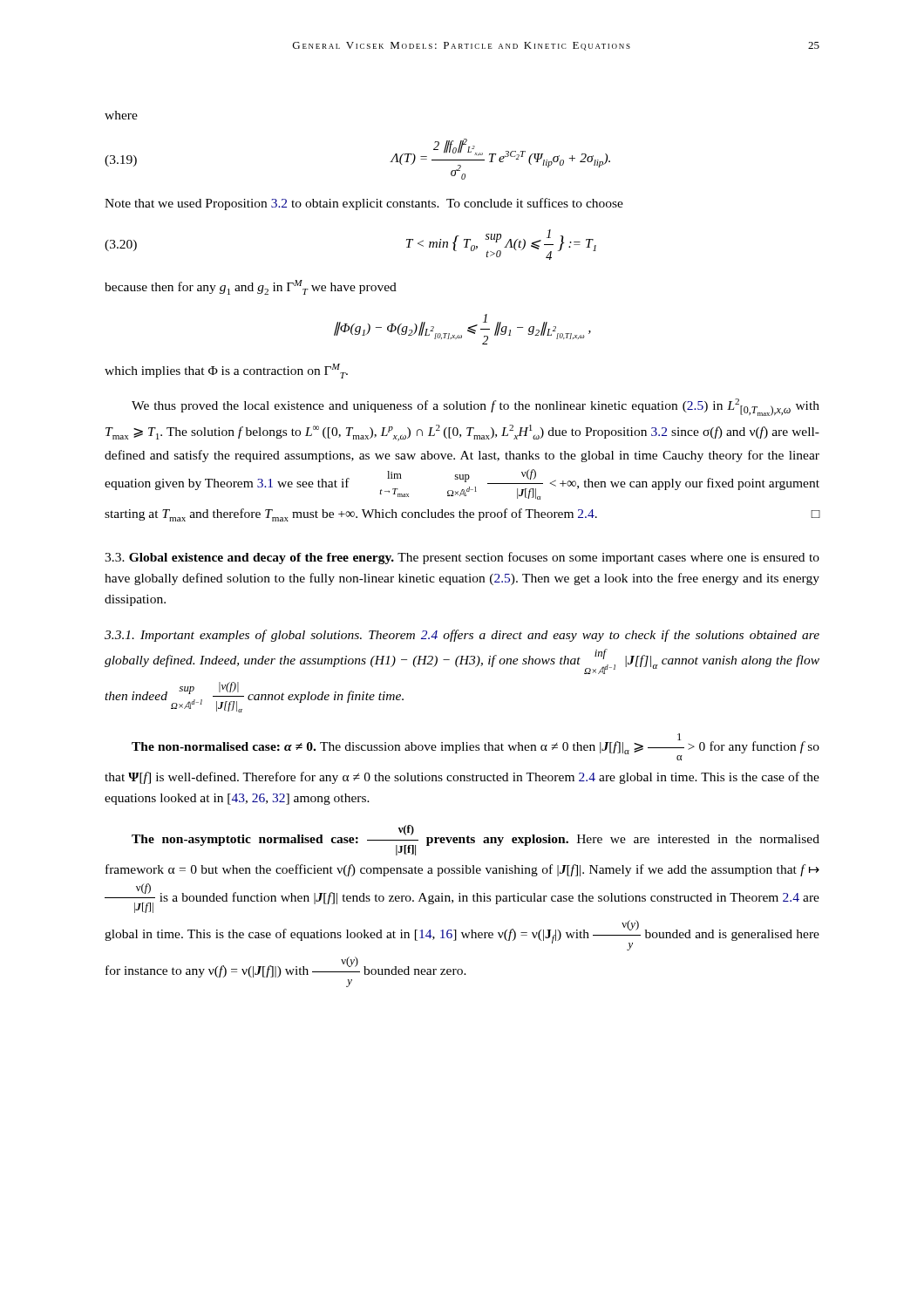Find the formula containing "‖Φ(g1) − Φ(g2)‖L2[0,T],x,ω ⩽ 1 2 ‖g1 −"
The width and height of the screenshot is (924, 1308).
click(x=462, y=329)
